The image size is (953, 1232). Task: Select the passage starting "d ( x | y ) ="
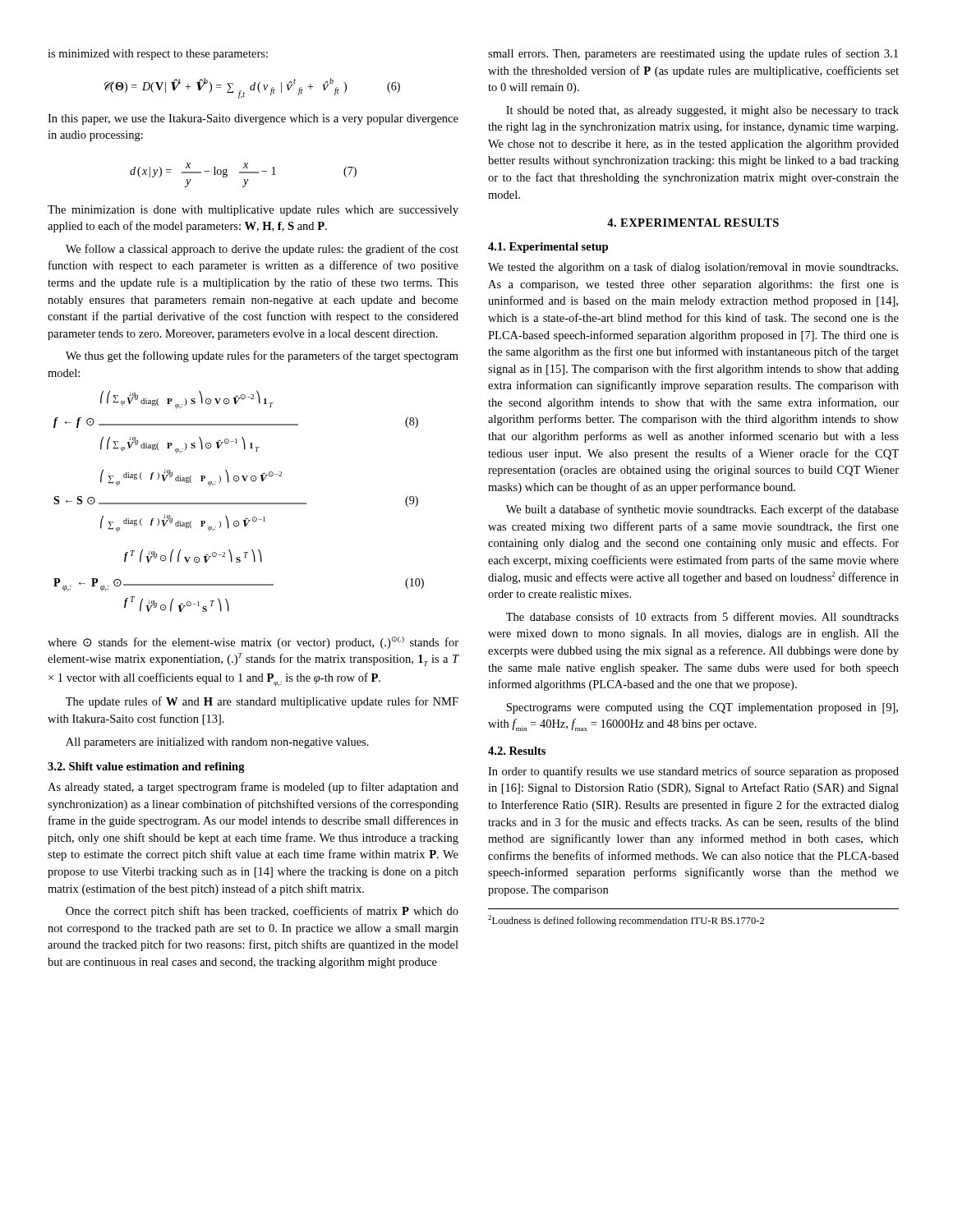[x=253, y=171]
